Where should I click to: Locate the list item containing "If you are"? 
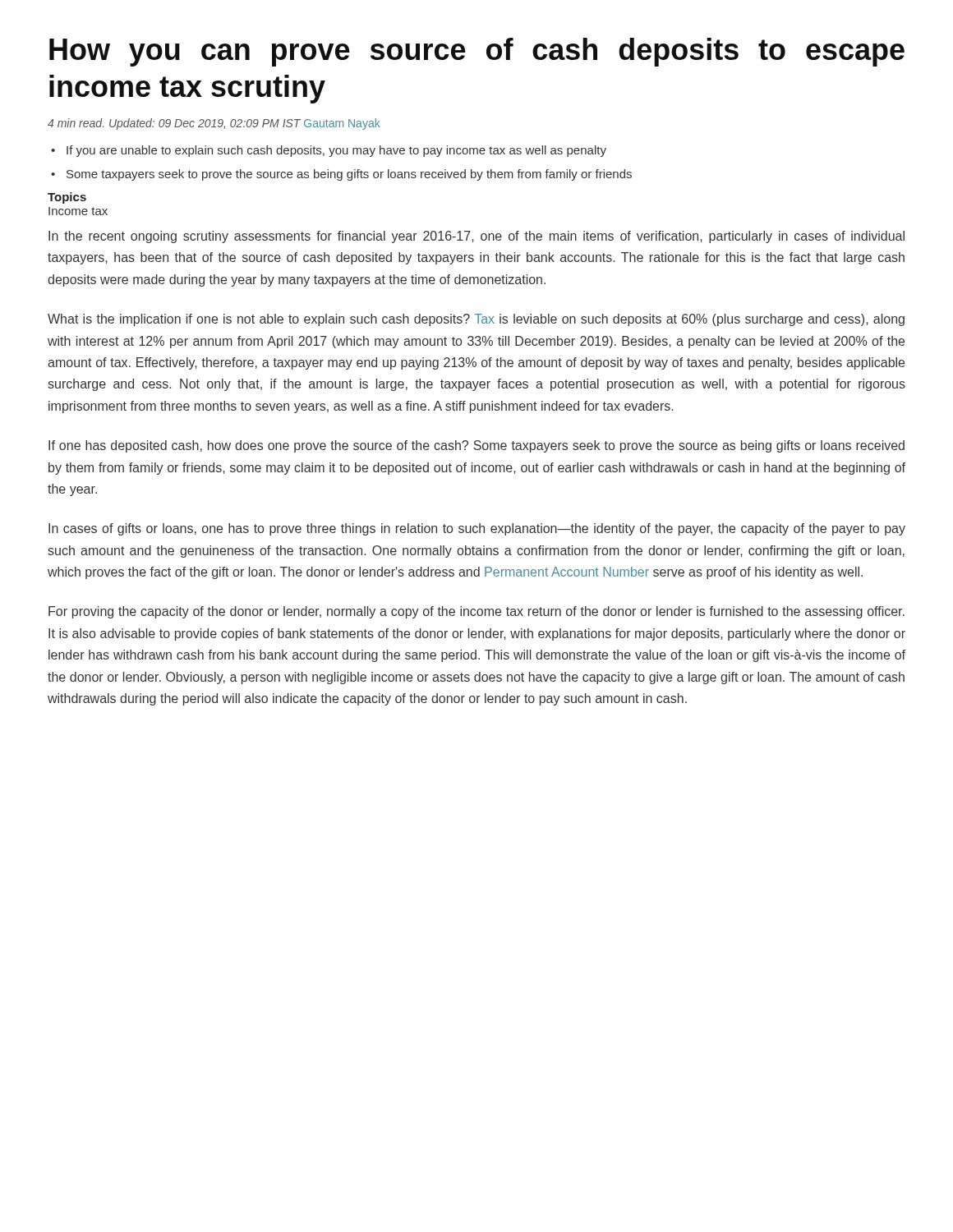click(x=336, y=150)
